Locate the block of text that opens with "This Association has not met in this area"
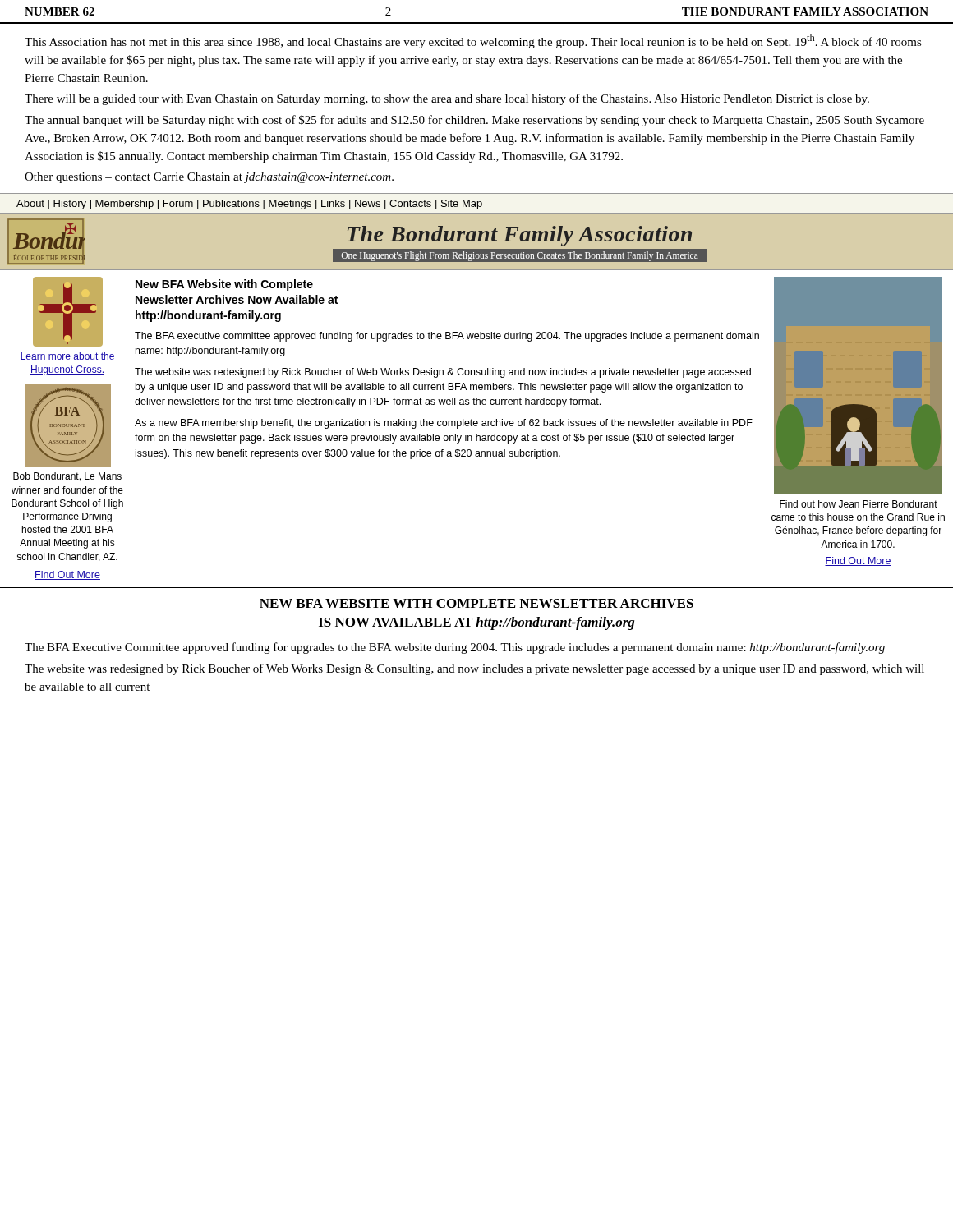953x1232 pixels. pyautogui.click(x=476, y=108)
